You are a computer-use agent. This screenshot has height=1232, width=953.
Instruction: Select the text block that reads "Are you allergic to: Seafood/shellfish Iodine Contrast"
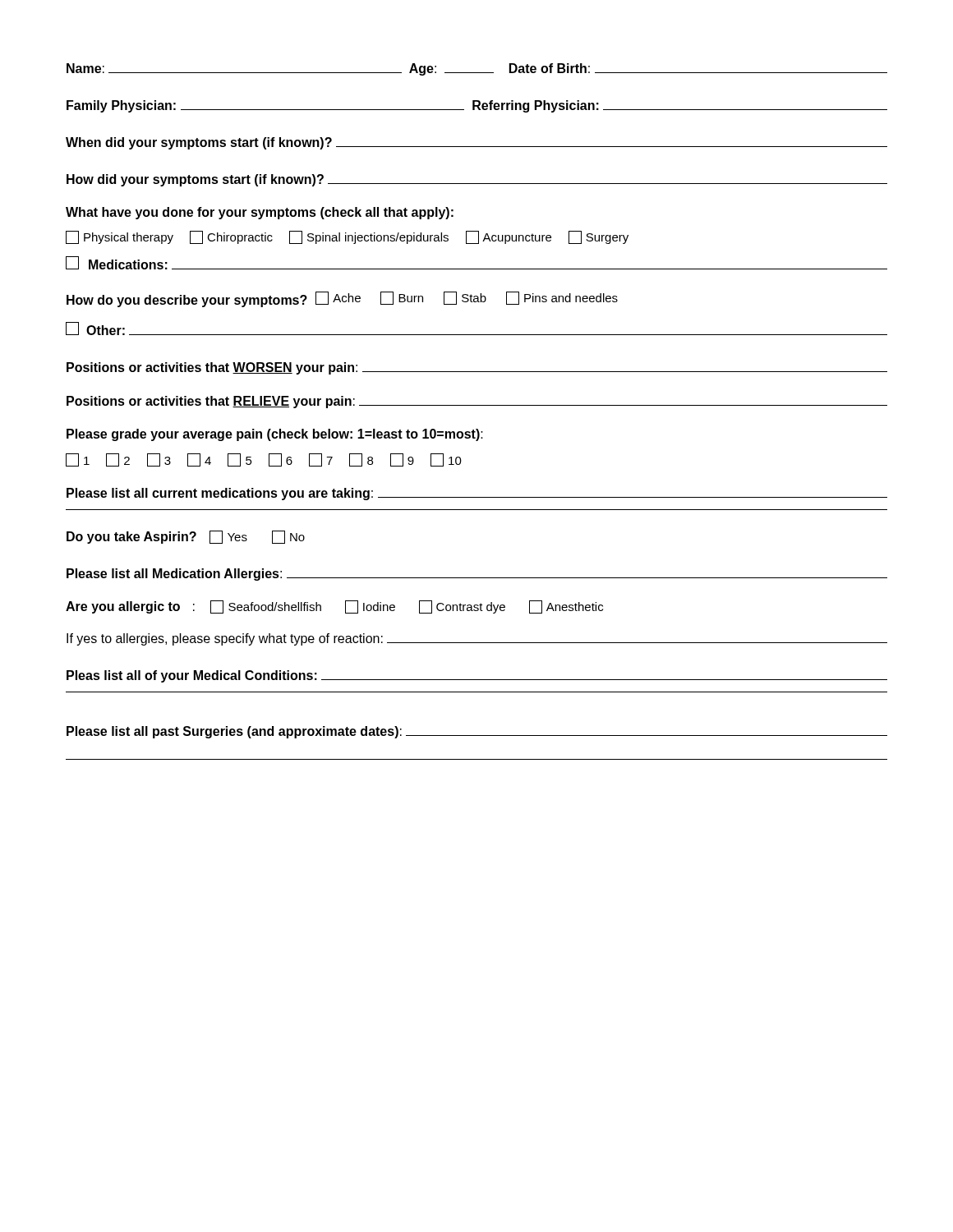[335, 607]
